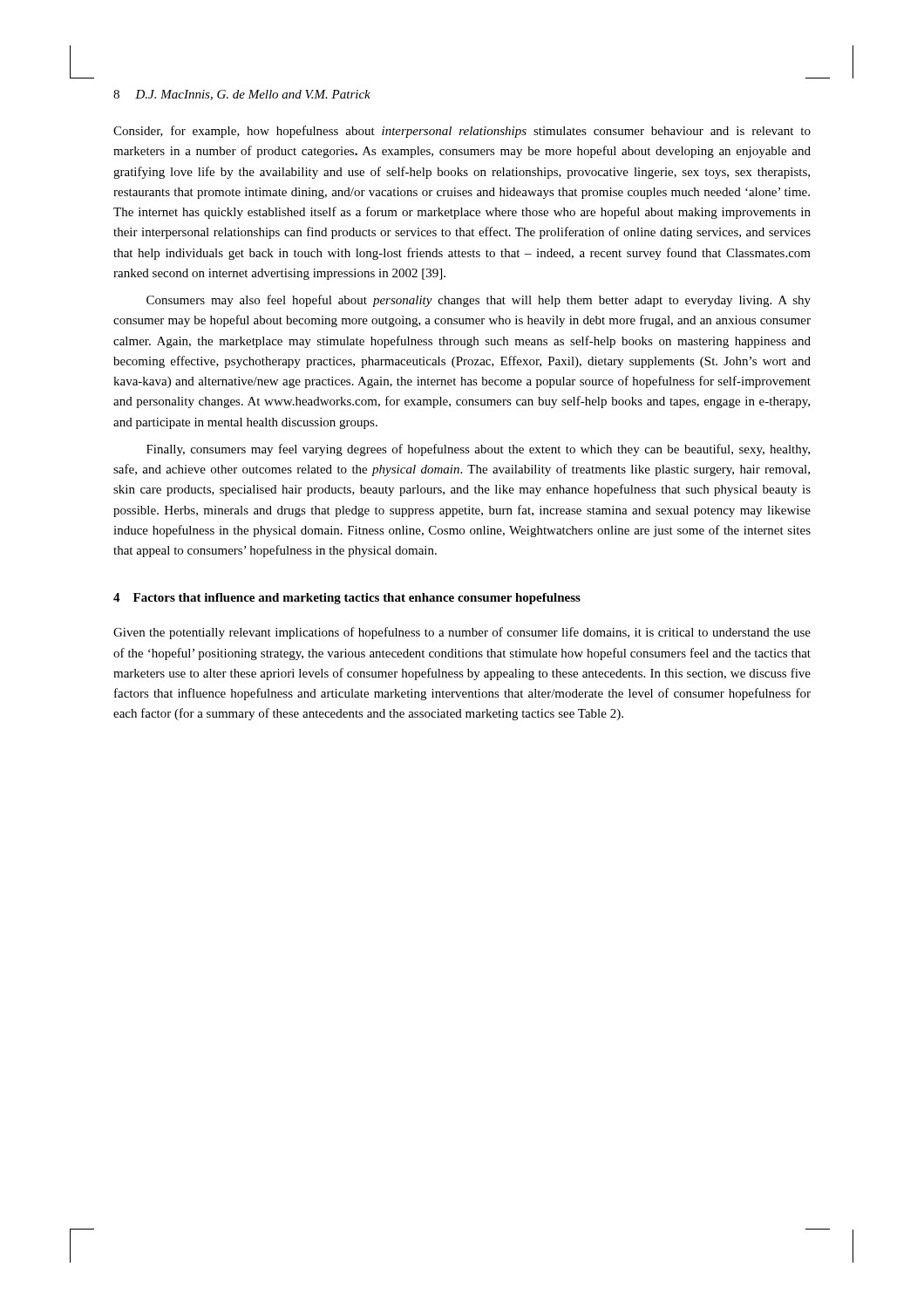Locate the element starting "Consider, for example, how hopefulness about"
Image resolution: width=924 pixels, height=1308 pixels.
tap(462, 341)
